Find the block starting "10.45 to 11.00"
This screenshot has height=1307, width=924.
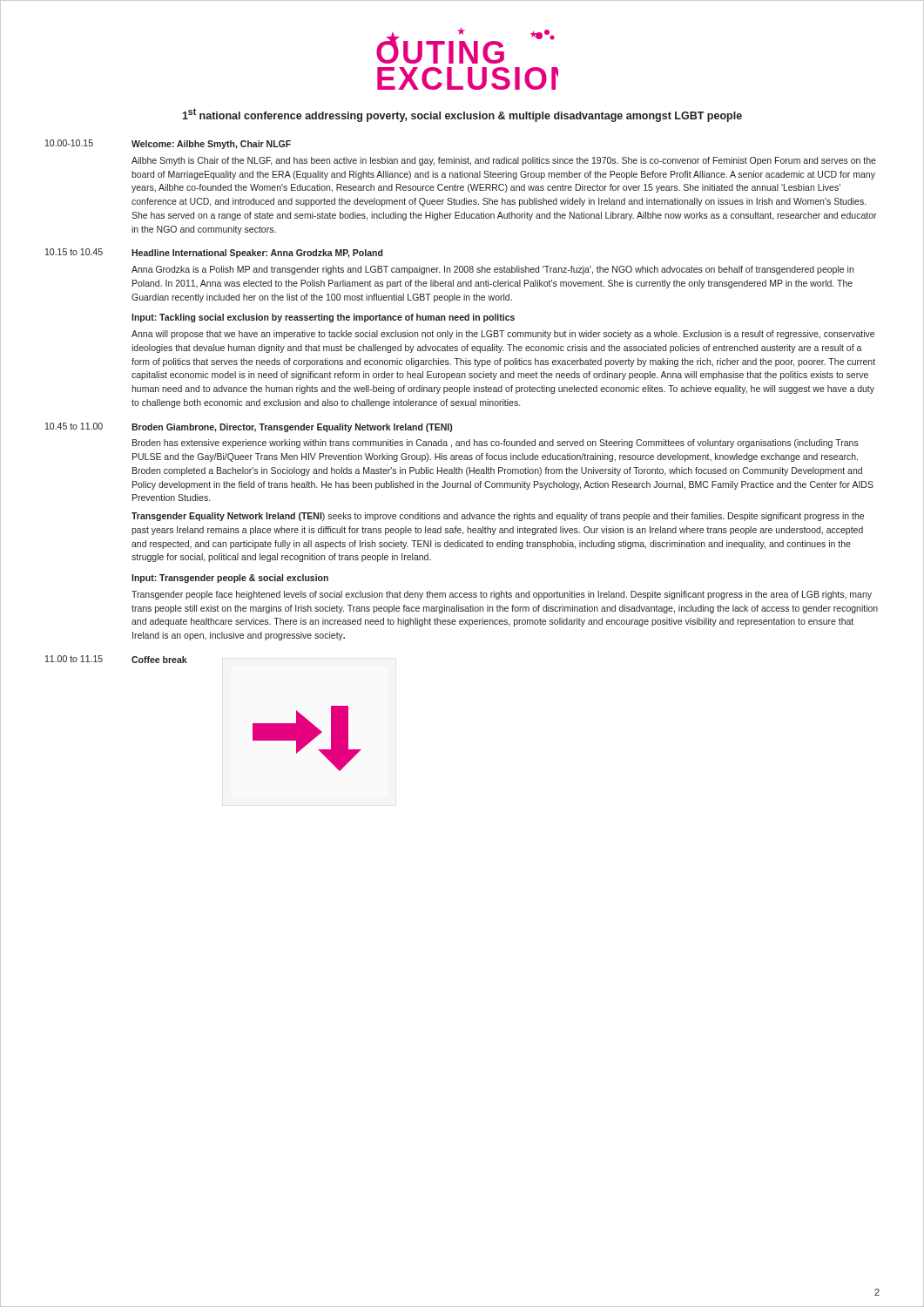coord(74,426)
